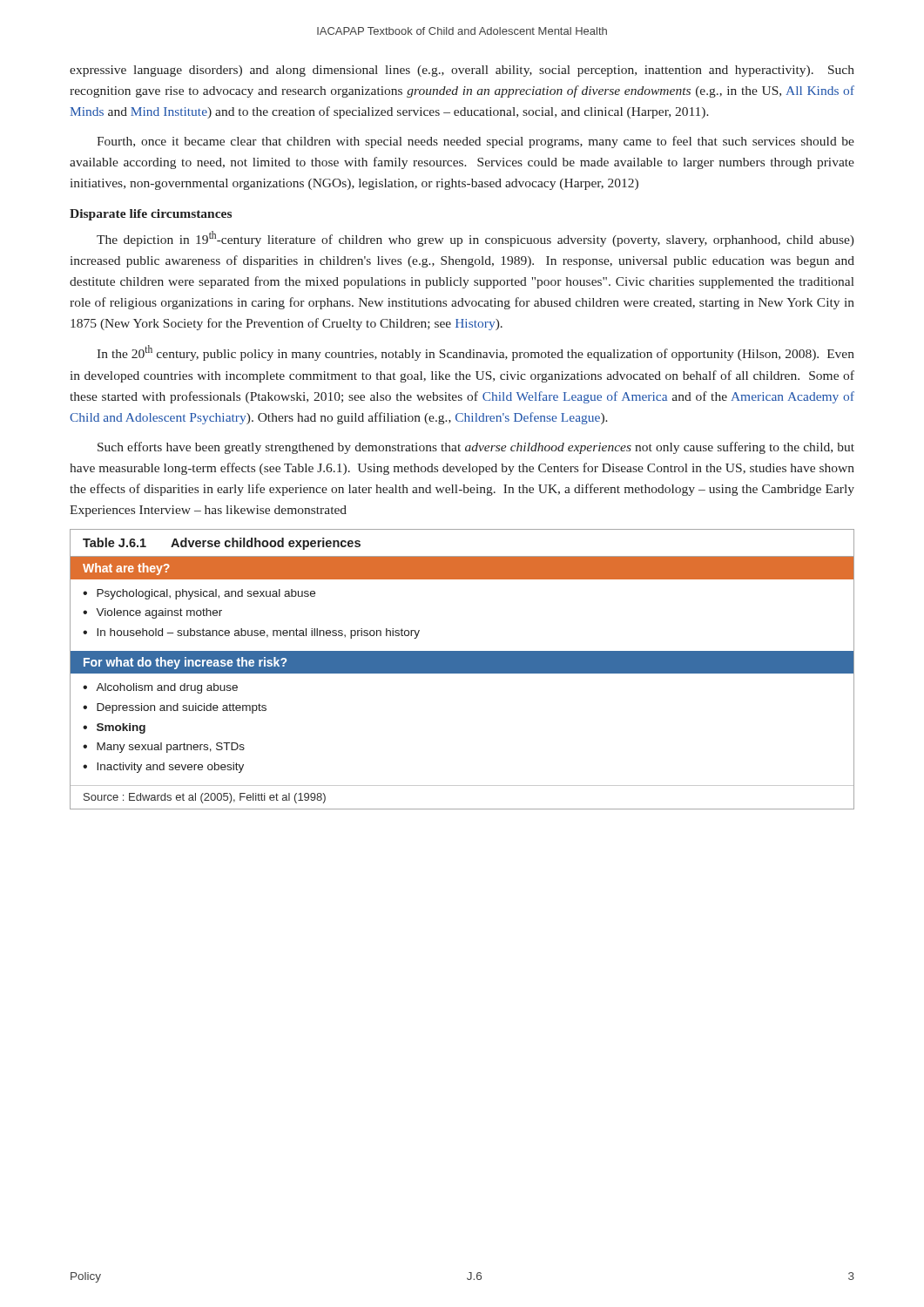Screen dimensions: 1307x924
Task: Find the block on this page that starts "Fourth, once it became clear that children with"
Action: tap(462, 162)
